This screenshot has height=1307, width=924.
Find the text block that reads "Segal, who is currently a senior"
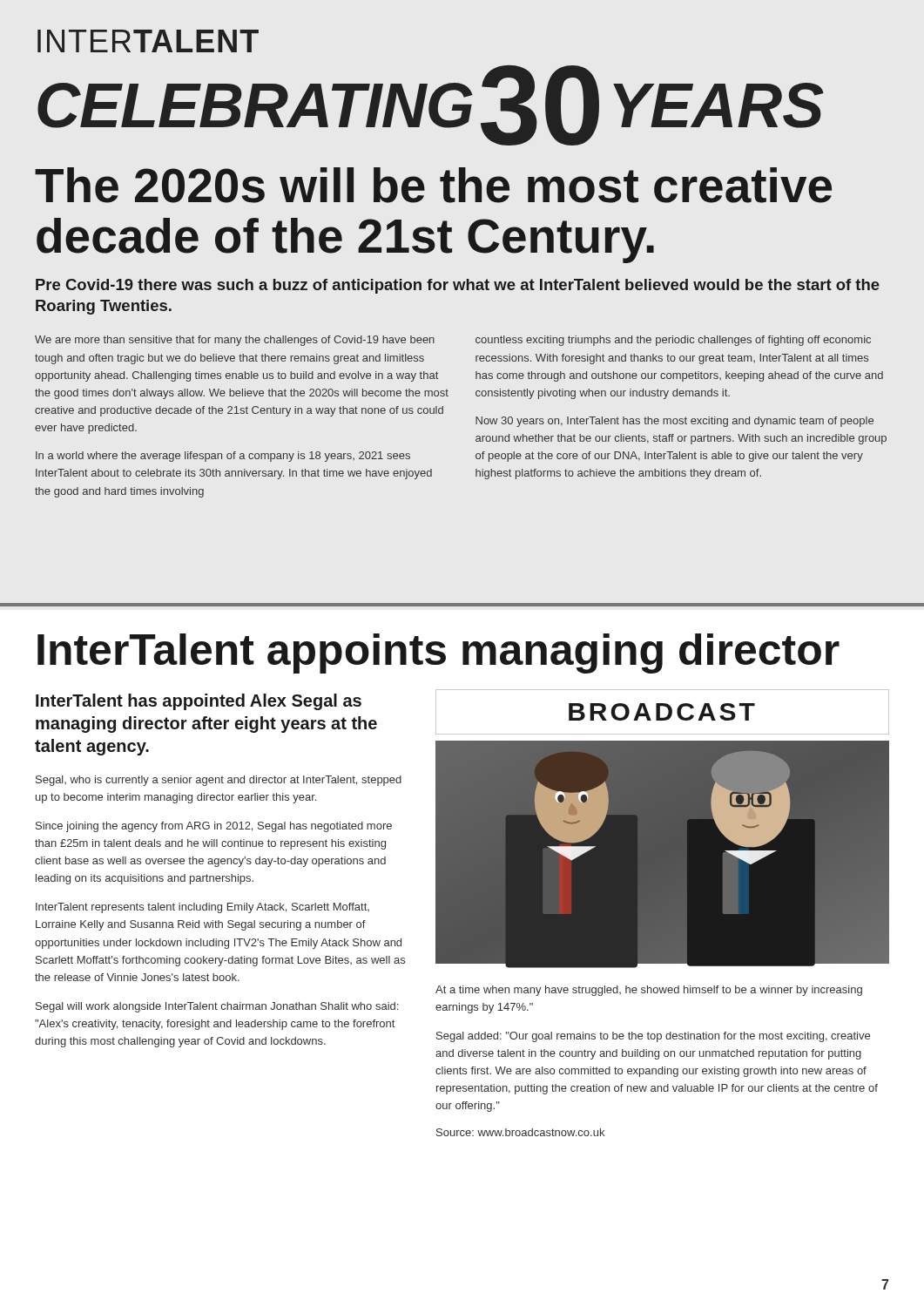tap(222, 911)
